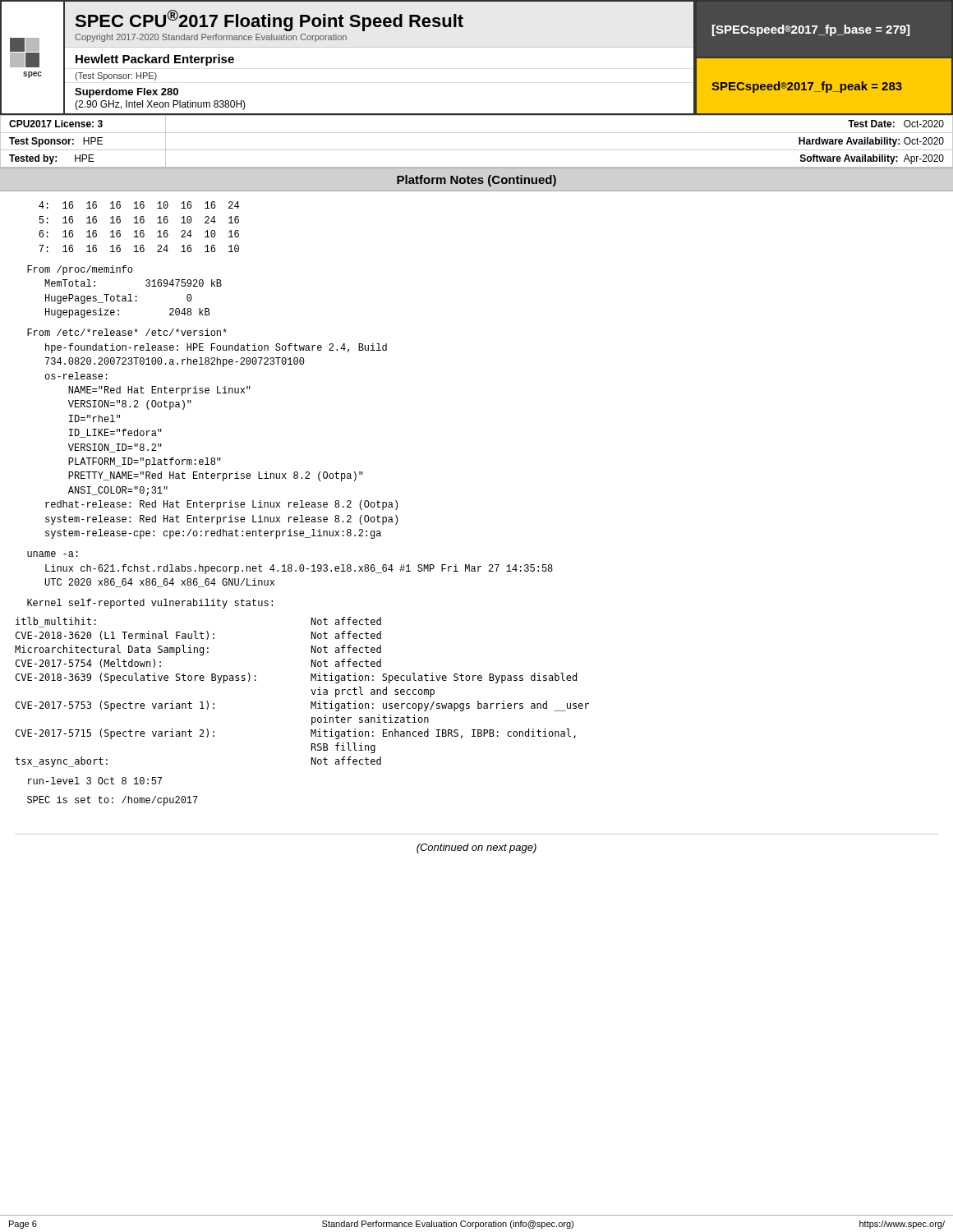Select the text containing "[SPECspeed®2017_fp_base = 279]"
The width and height of the screenshot is (953, 1232).
click(811, 29)
